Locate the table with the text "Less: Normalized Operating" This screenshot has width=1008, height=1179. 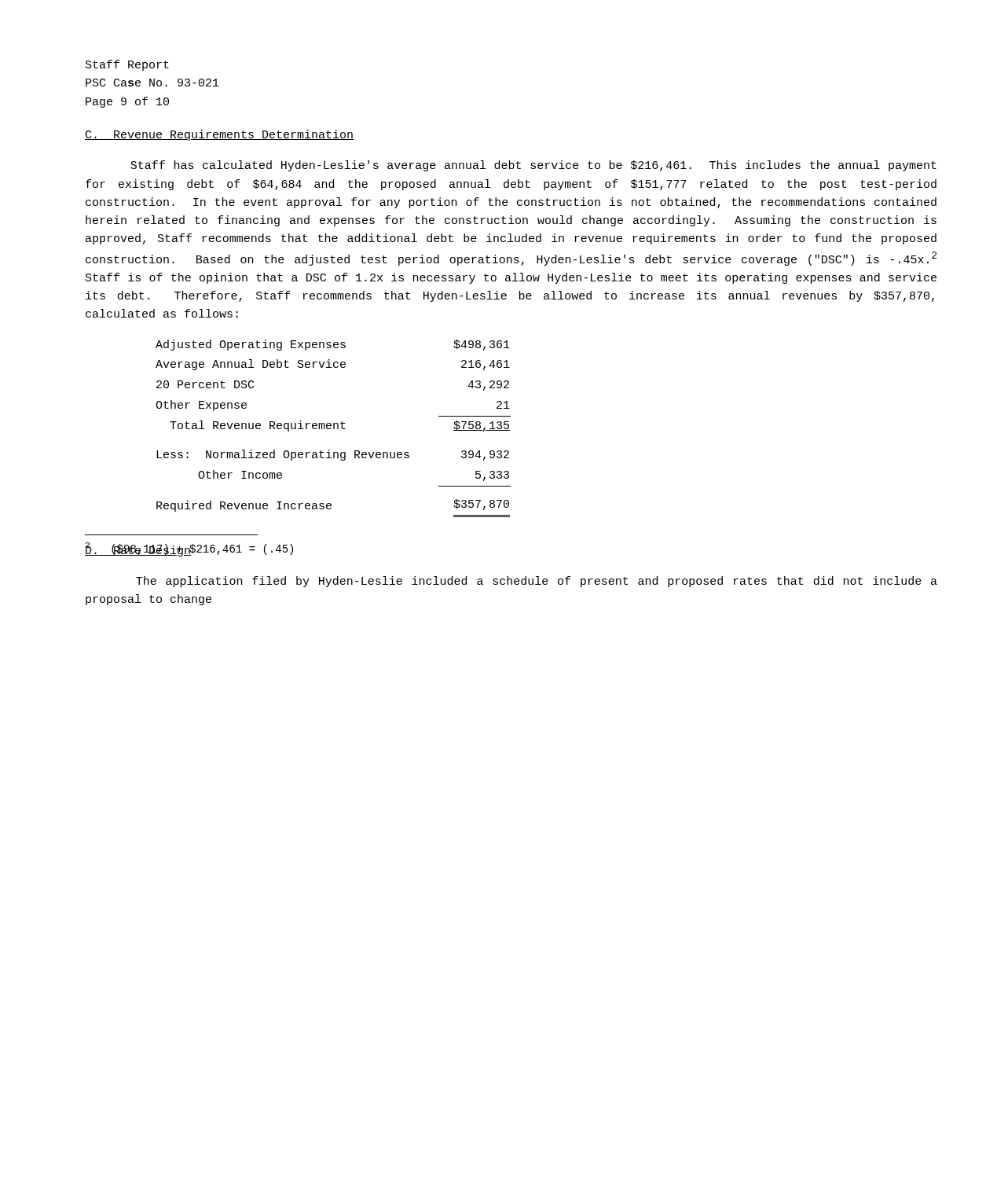pyautogui.click(x=546, y=427)
